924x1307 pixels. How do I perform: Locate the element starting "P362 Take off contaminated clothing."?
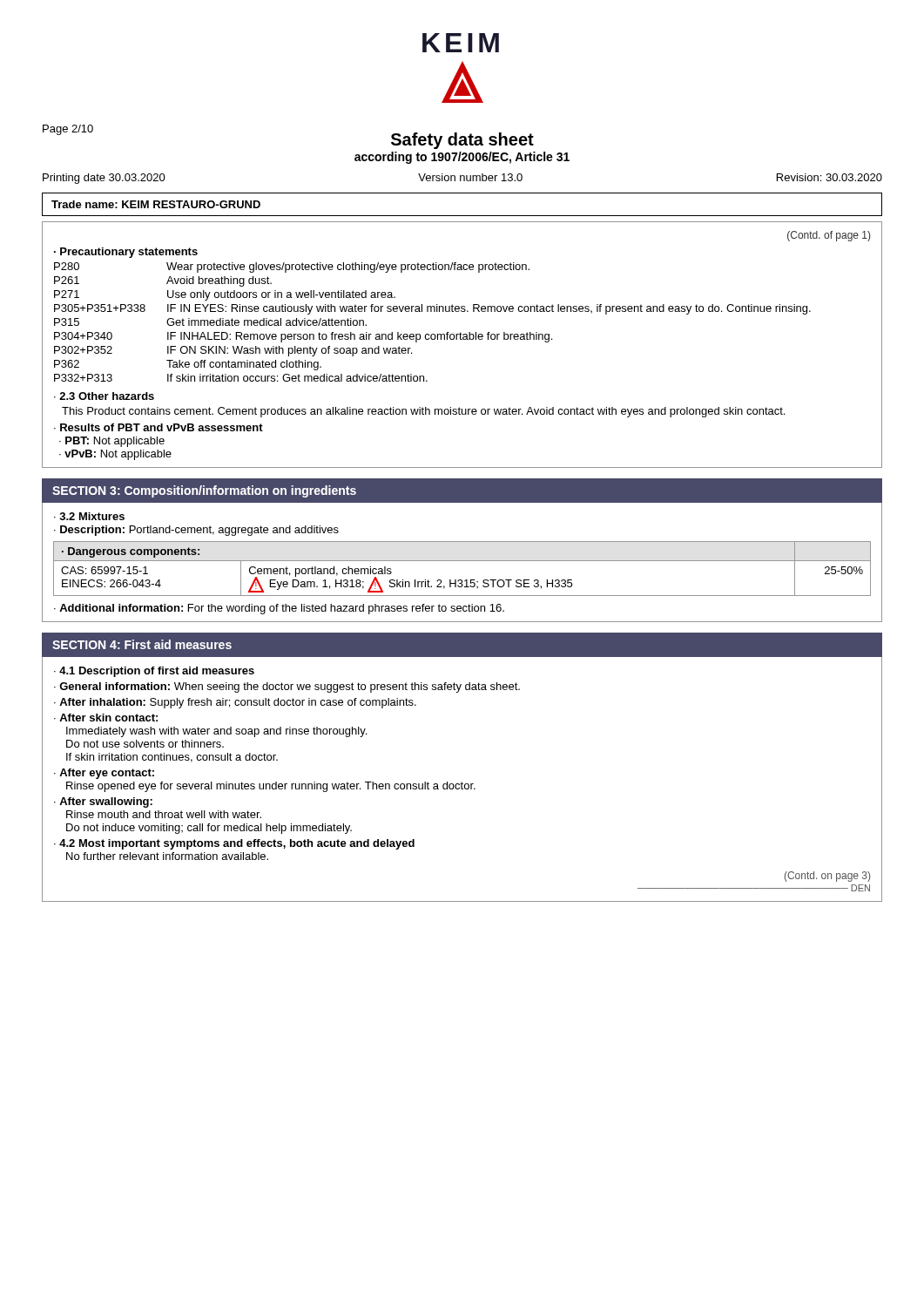click(x=188, y=365)
